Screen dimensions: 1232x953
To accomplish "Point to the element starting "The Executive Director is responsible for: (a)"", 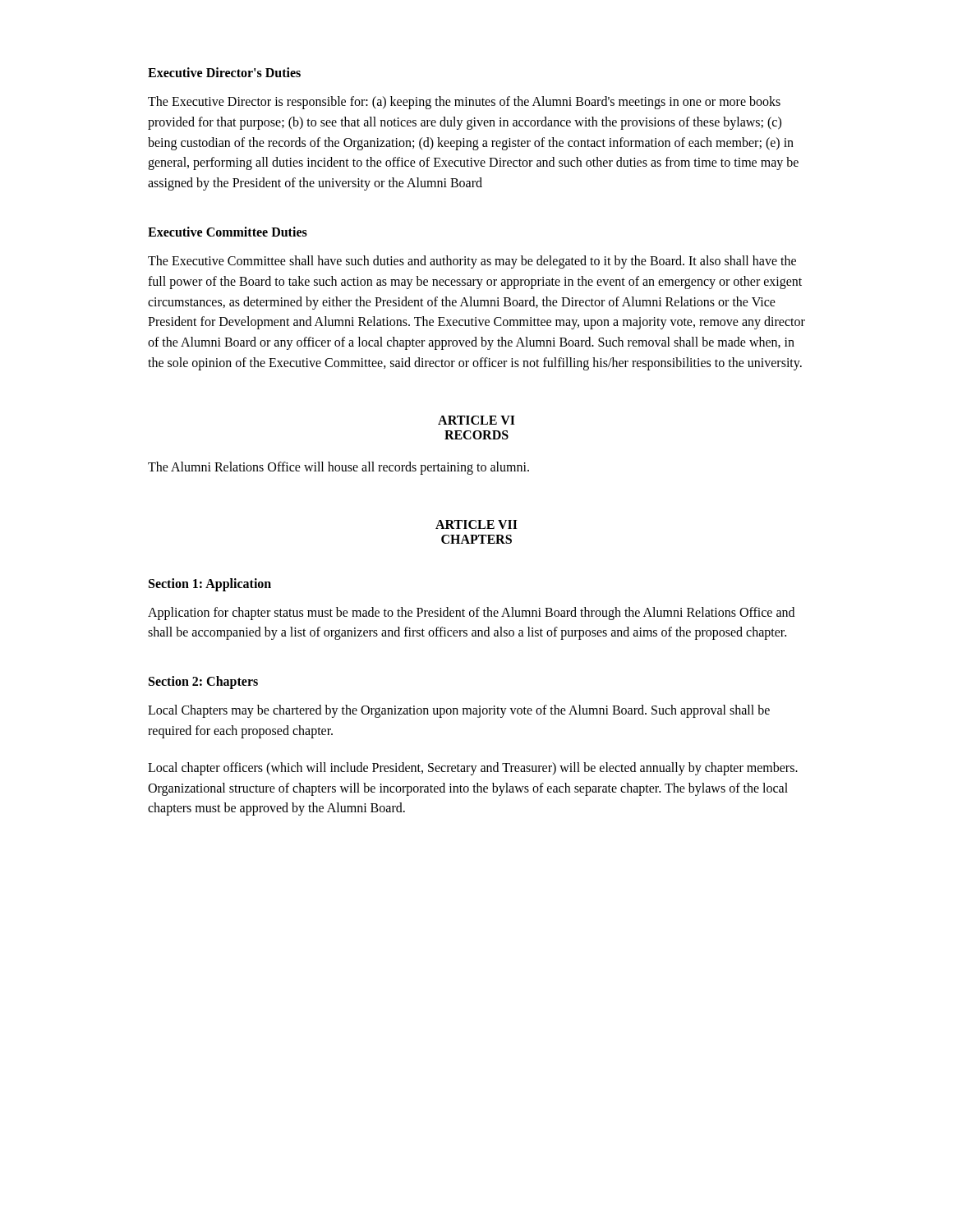I will click(x=473, y=142).
